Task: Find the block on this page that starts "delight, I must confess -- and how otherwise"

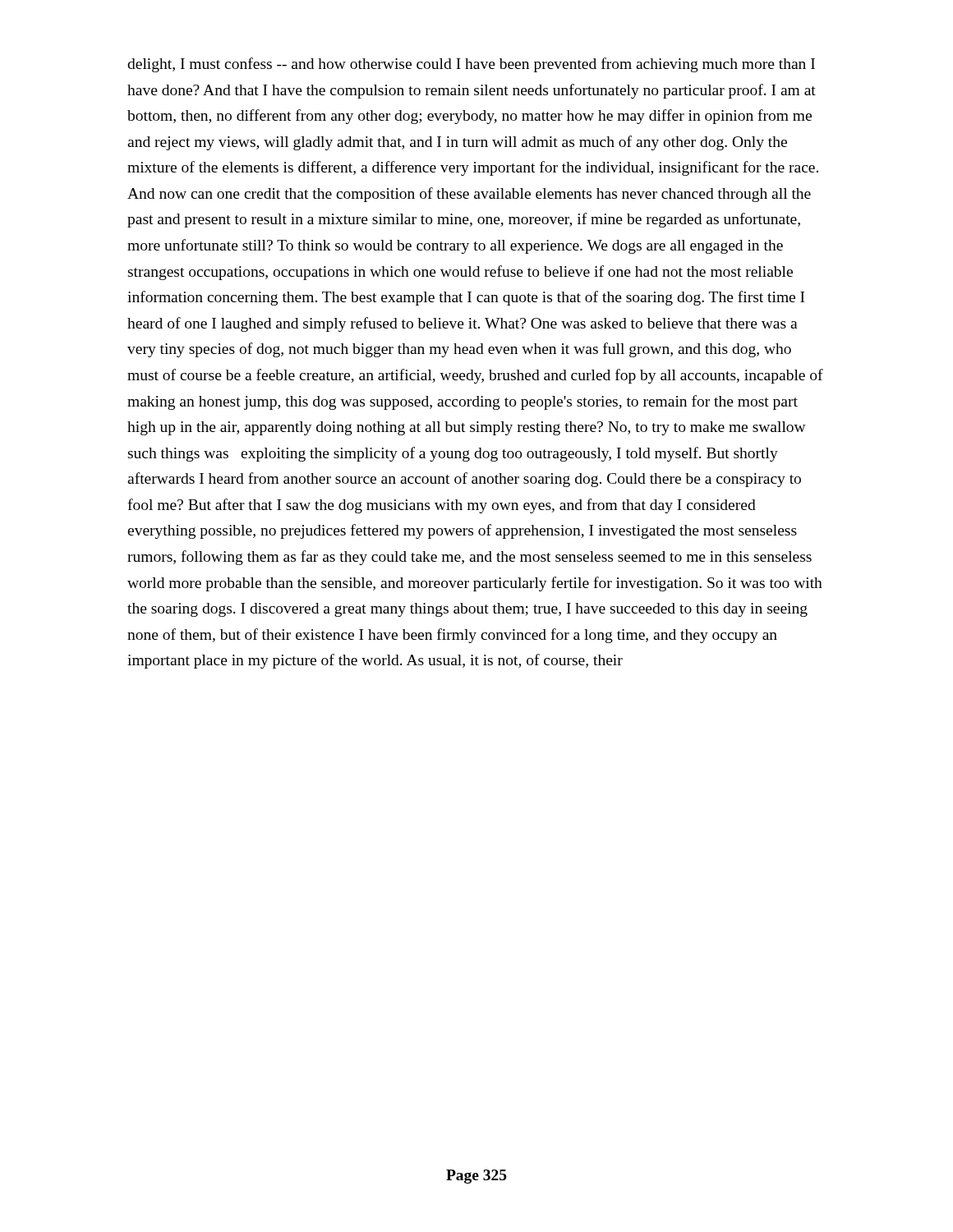Action: [x=475, y=362]
